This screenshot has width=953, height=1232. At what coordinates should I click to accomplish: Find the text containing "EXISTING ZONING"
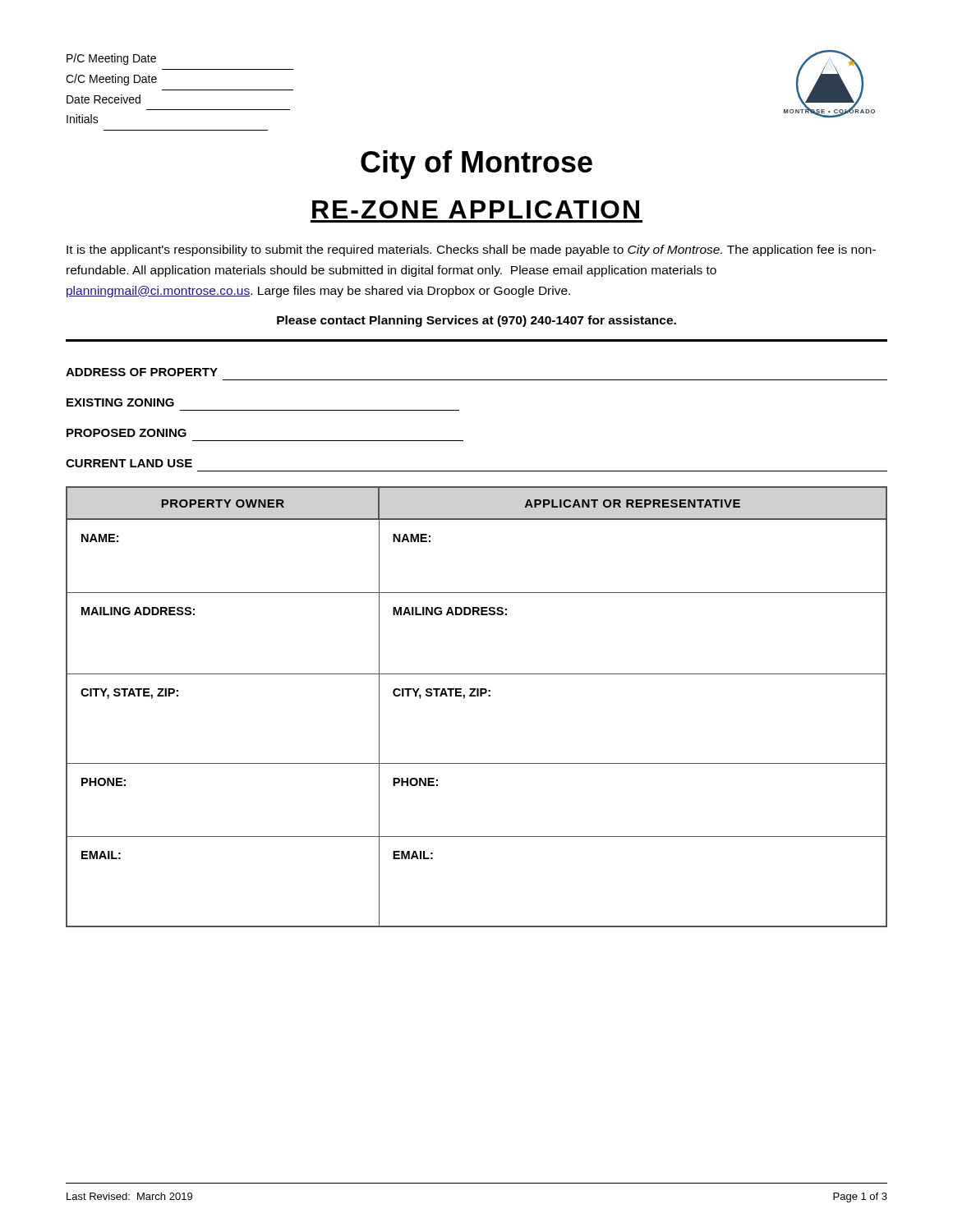pos(262,403)
